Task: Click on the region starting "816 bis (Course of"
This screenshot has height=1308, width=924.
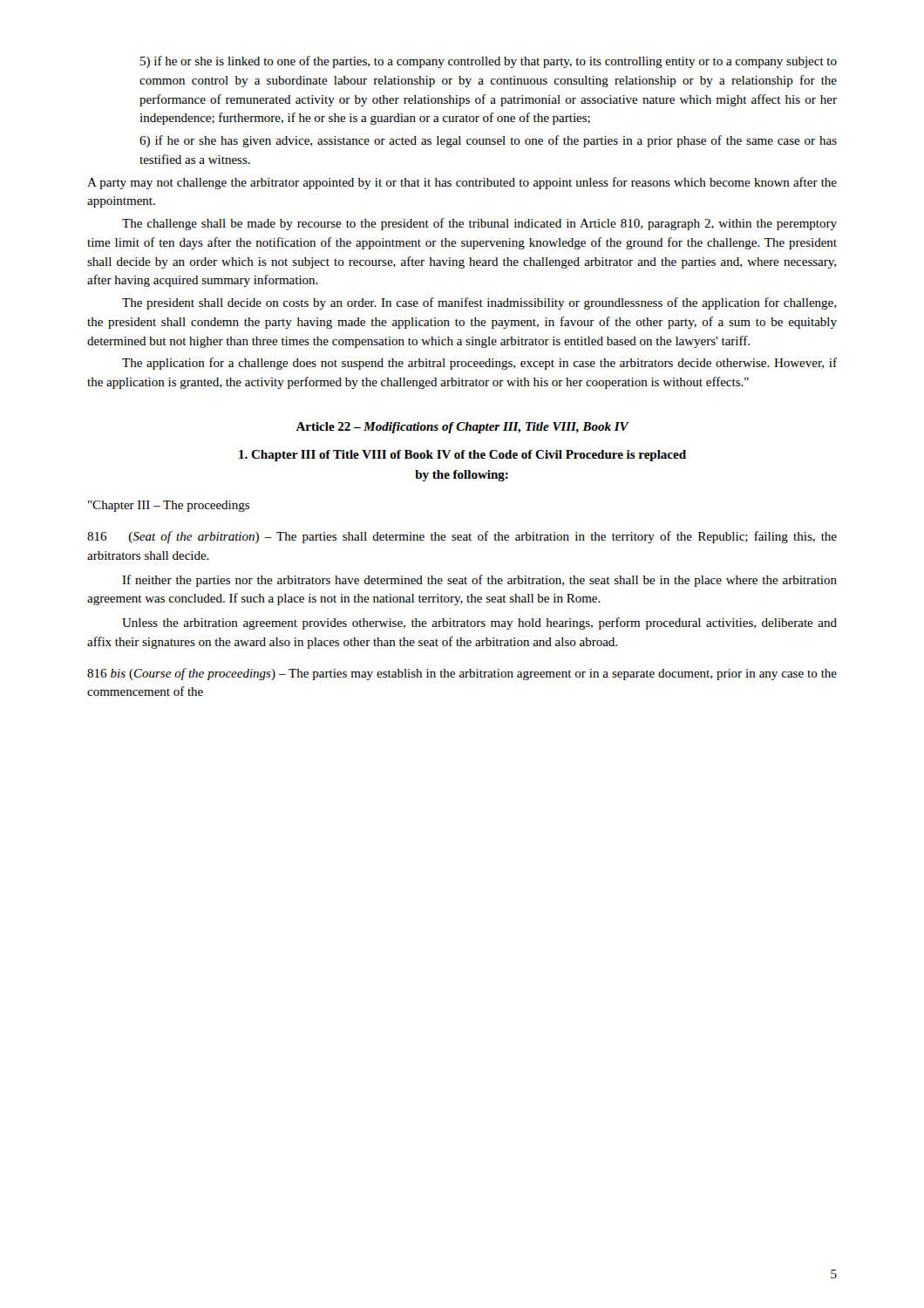Action: coord(462,682)
